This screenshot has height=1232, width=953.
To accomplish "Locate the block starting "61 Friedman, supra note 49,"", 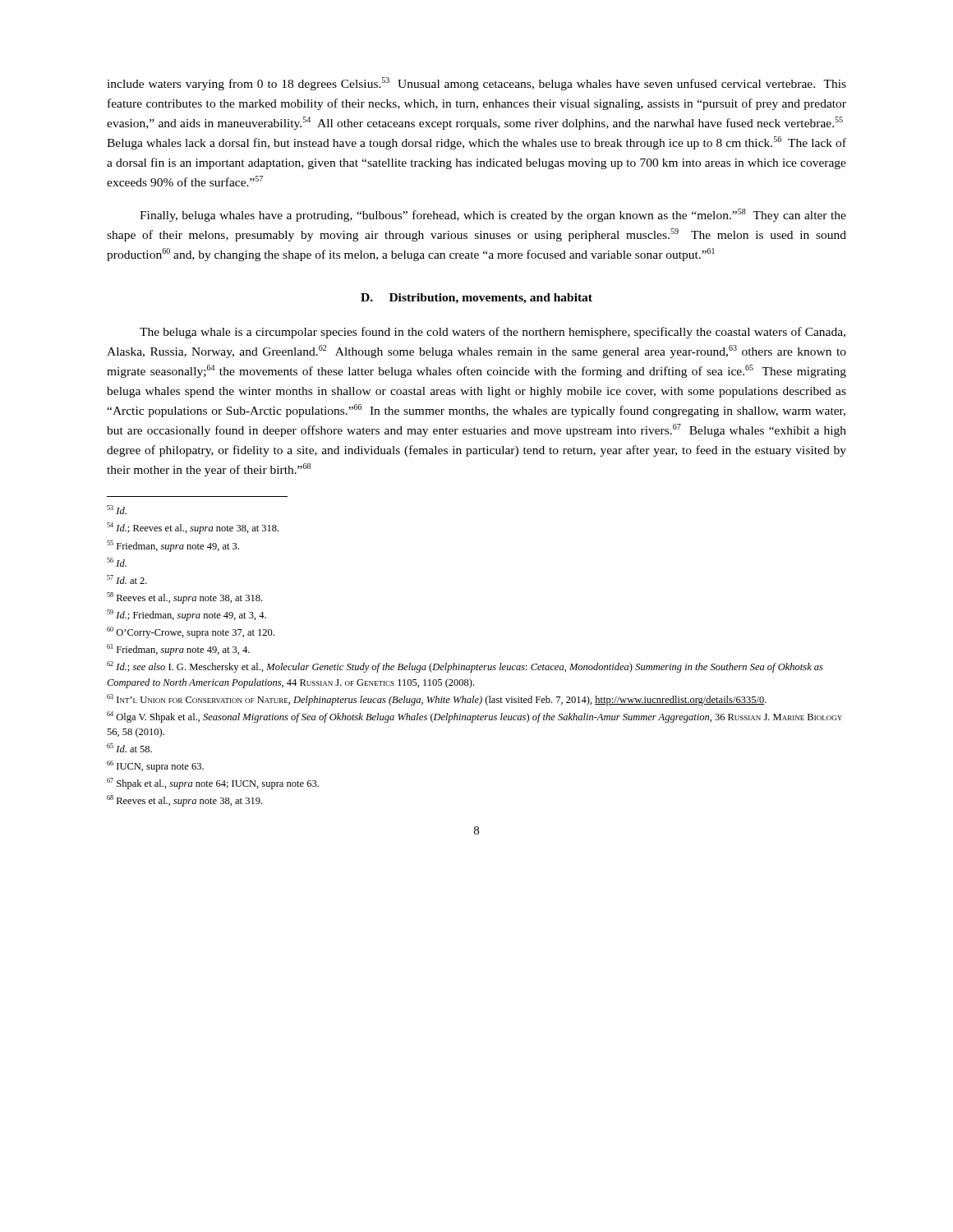I will coord(178,649).
